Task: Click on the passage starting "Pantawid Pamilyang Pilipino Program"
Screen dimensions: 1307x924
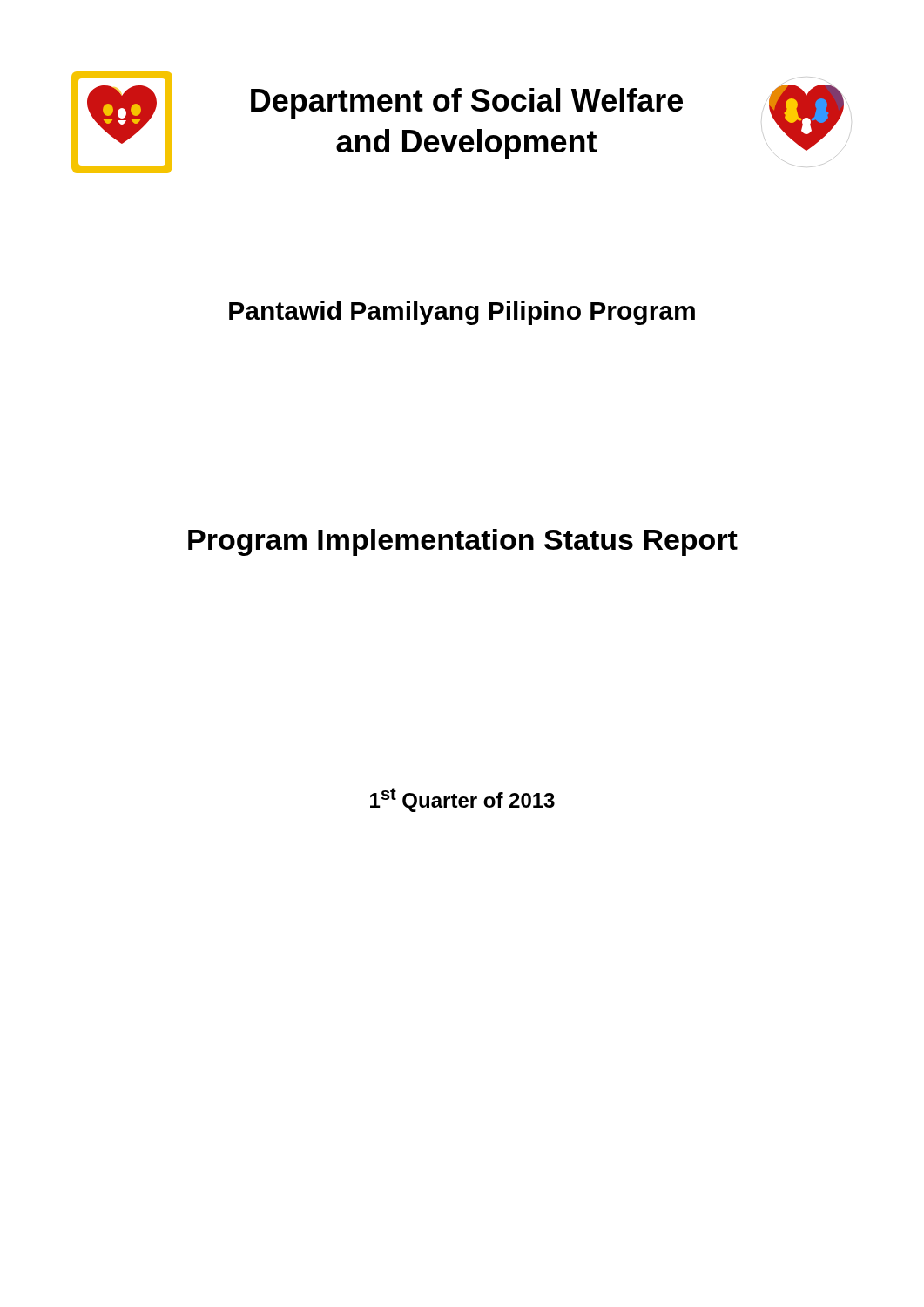Action: coord(462,311)
